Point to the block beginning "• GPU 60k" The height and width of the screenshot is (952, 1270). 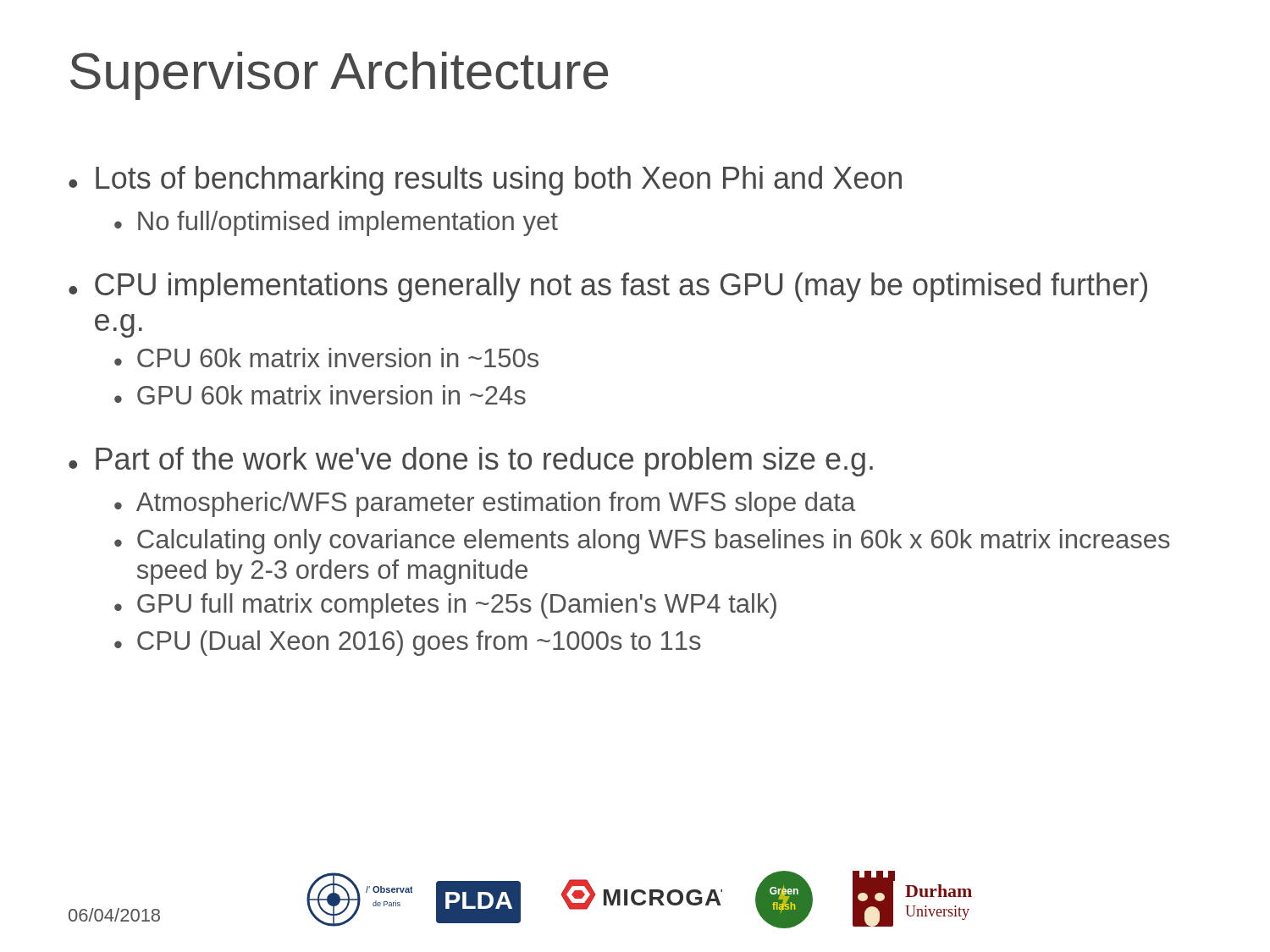(320, 398)
